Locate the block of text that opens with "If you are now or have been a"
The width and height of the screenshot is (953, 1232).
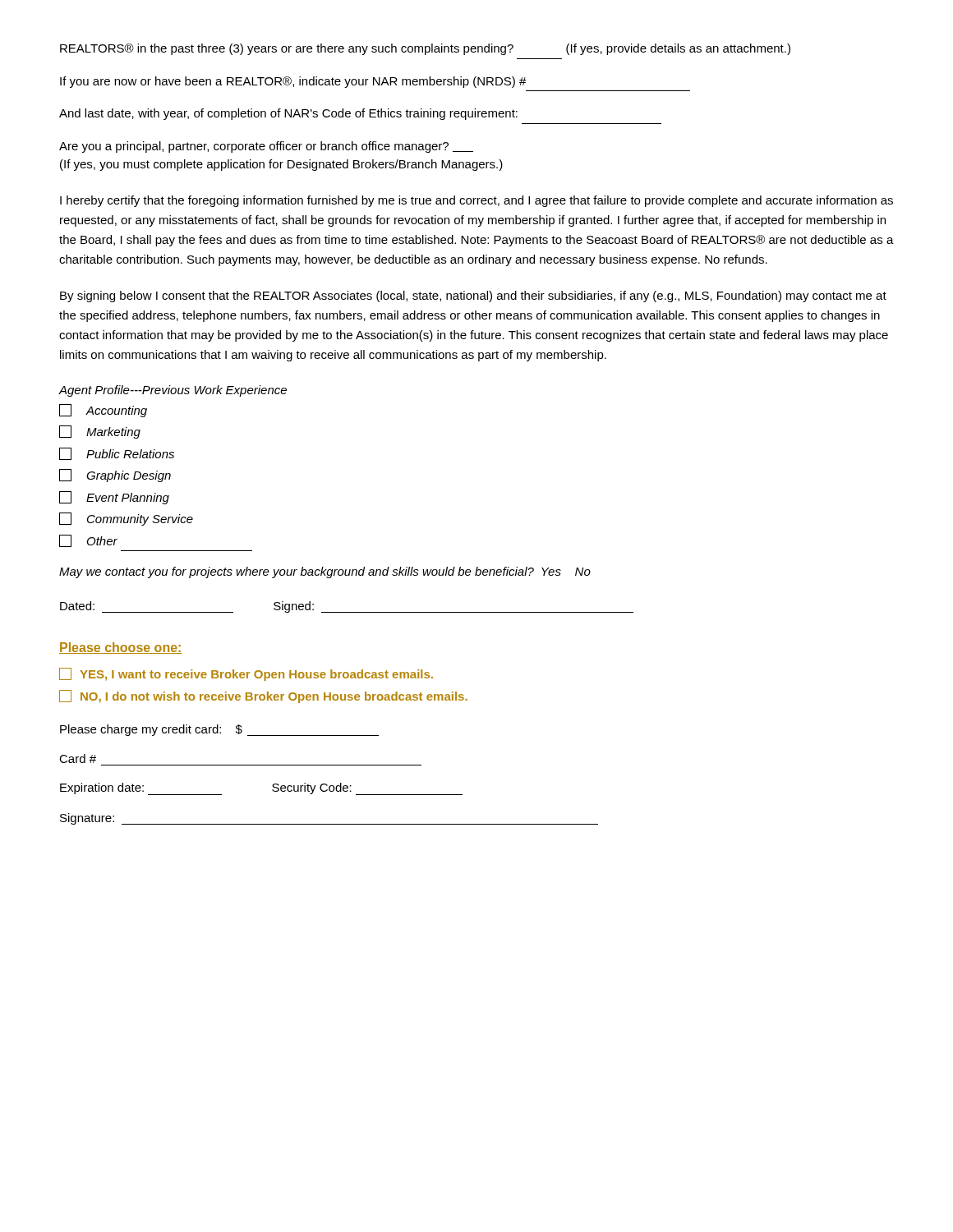tap(375, 81)
